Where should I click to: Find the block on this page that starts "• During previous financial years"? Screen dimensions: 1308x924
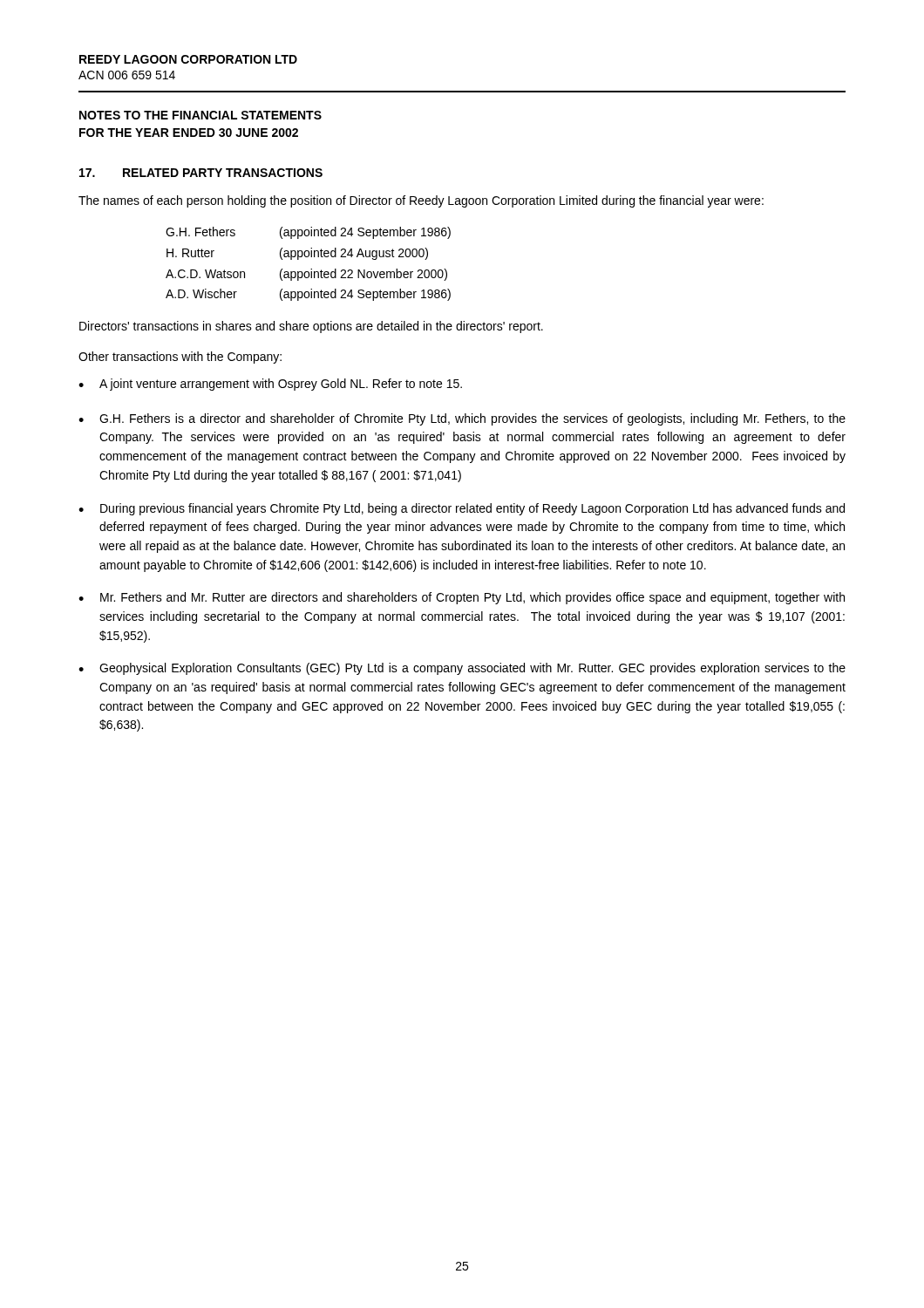click(462, 537)
